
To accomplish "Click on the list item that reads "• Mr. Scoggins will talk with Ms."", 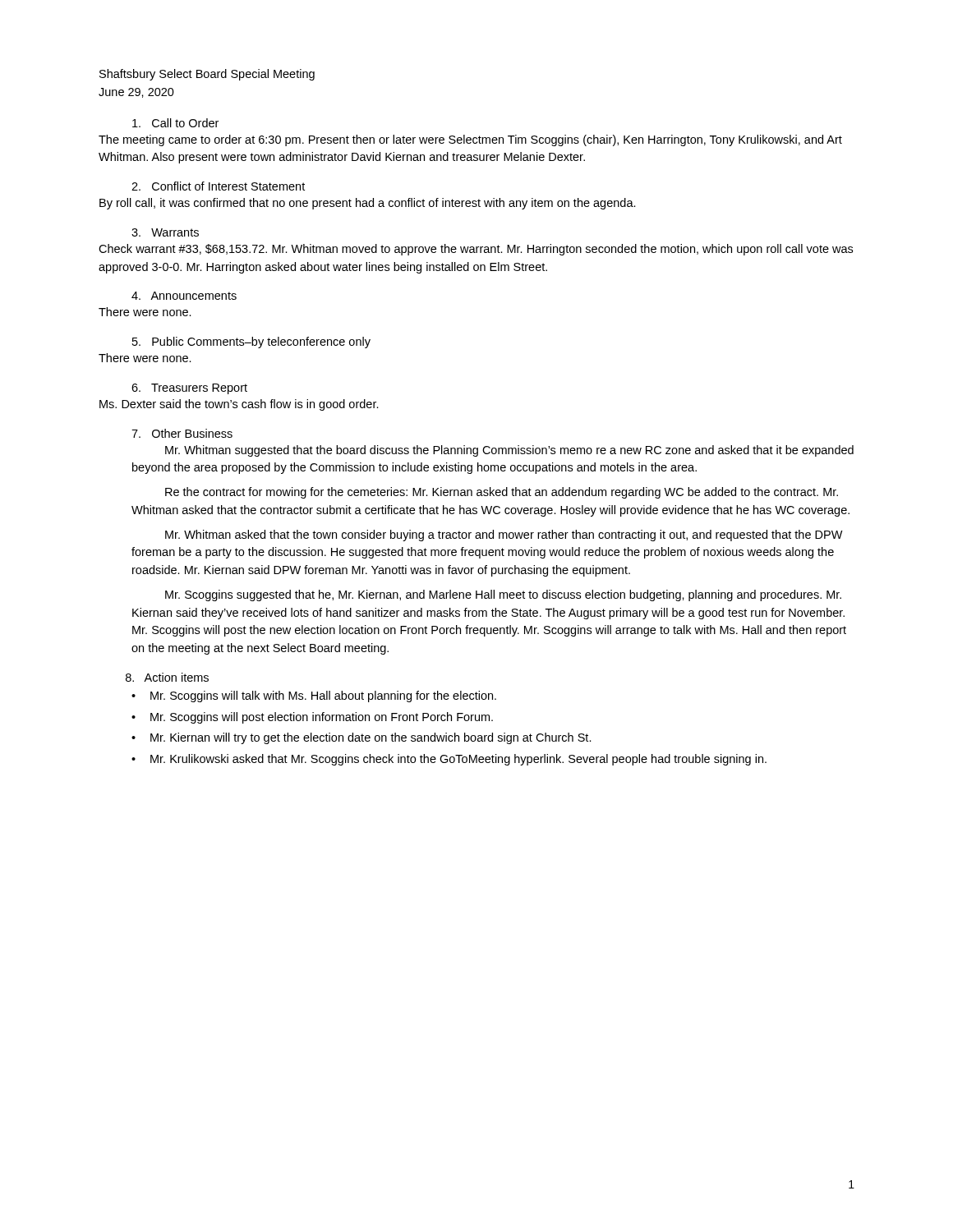I will [314, 696].
